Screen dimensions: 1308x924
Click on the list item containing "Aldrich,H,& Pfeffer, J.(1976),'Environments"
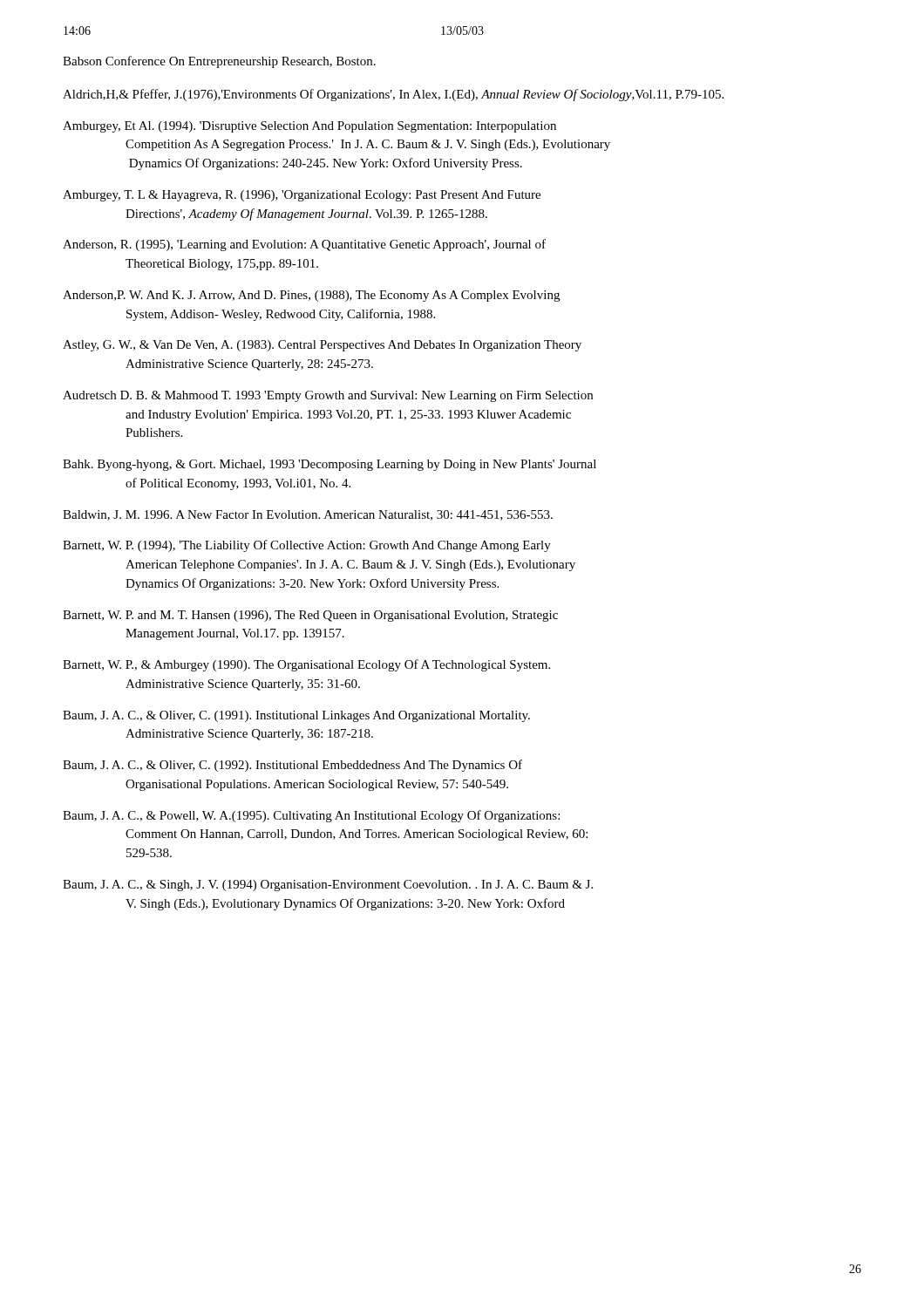coord(394,94)
